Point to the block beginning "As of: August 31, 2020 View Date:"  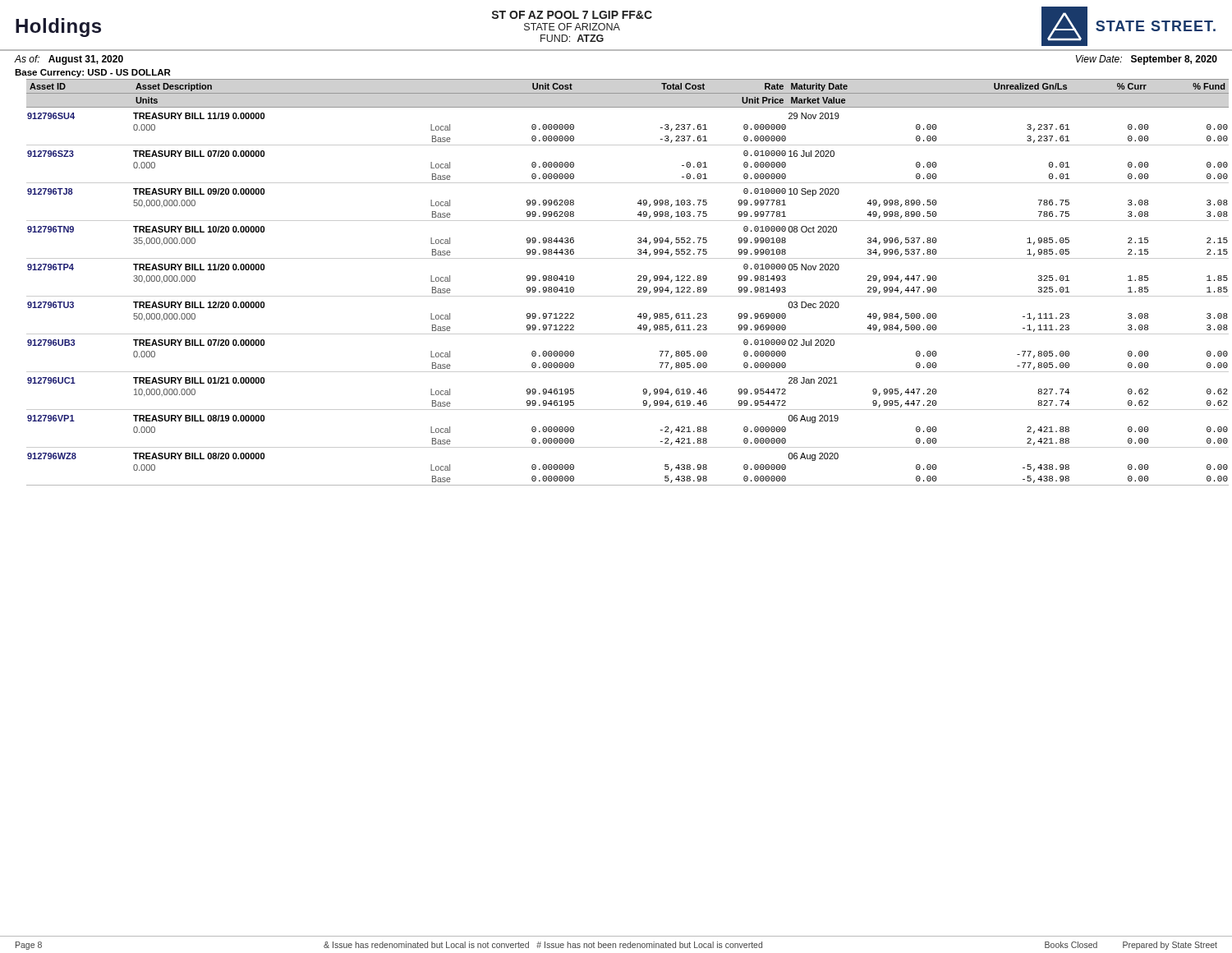point(616,59)
